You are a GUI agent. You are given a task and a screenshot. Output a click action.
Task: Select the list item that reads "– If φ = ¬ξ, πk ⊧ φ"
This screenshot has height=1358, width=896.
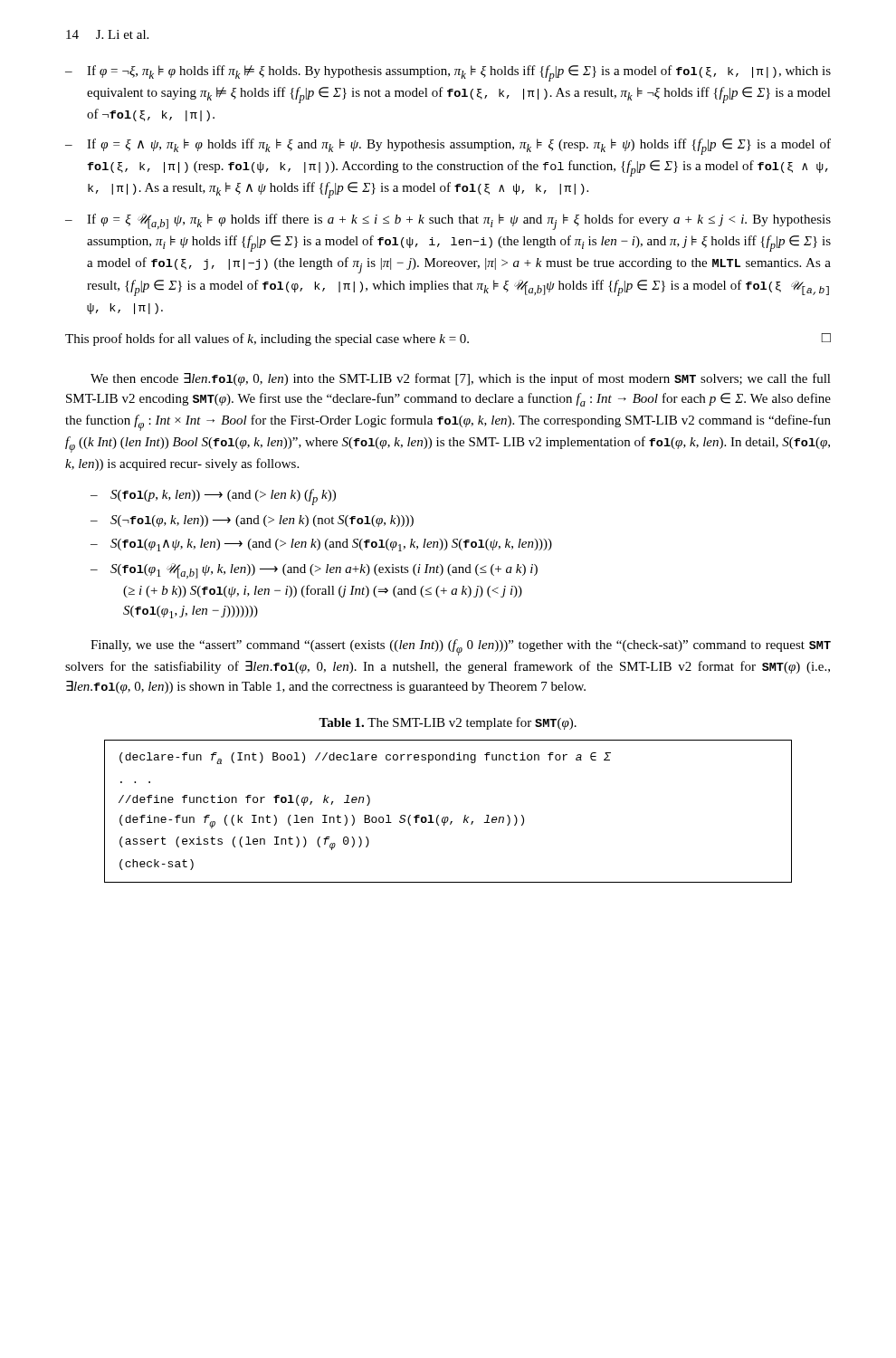tap(448, 93)
